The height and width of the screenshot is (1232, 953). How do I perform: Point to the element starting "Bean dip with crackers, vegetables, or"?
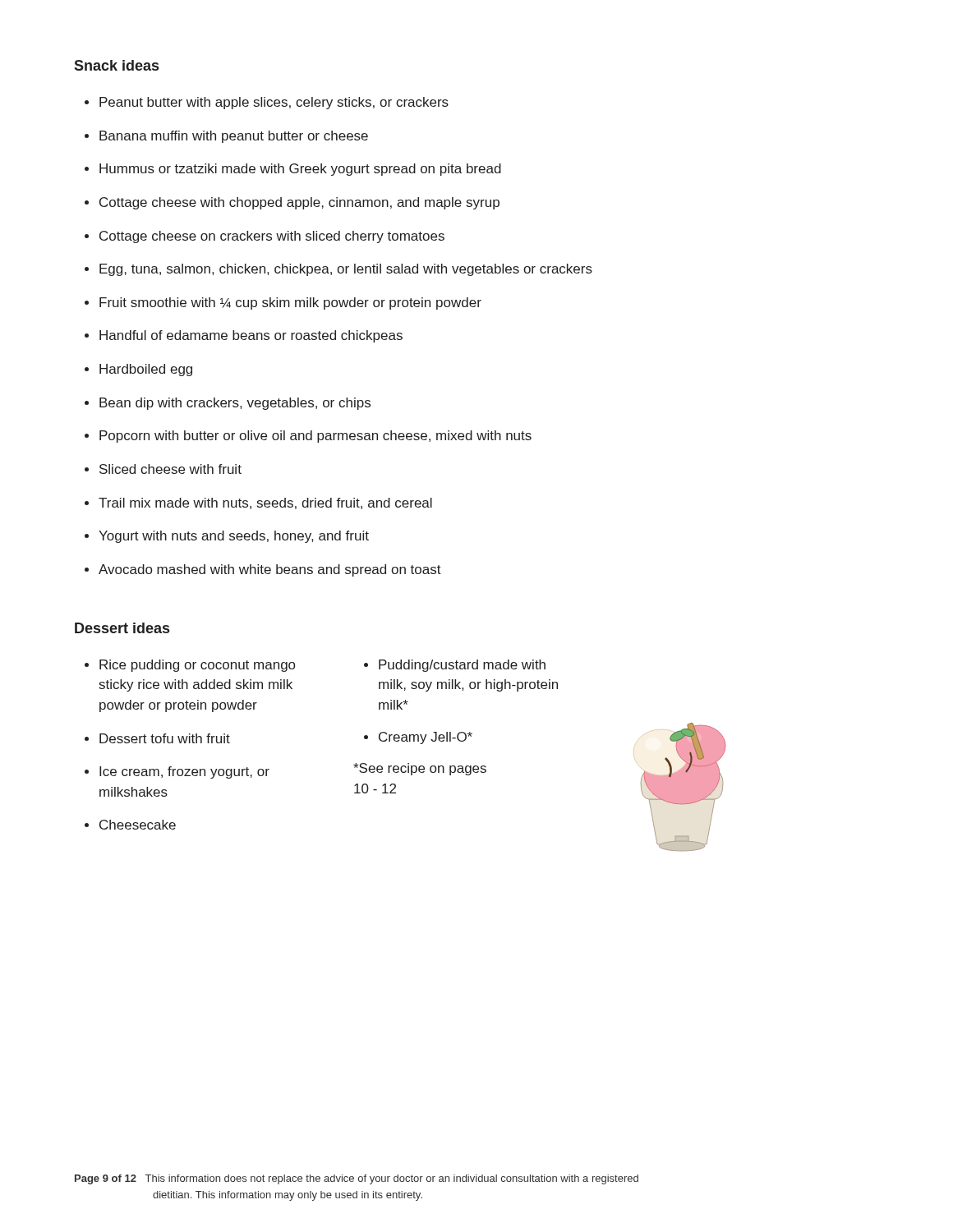click(x=235, y=403)
